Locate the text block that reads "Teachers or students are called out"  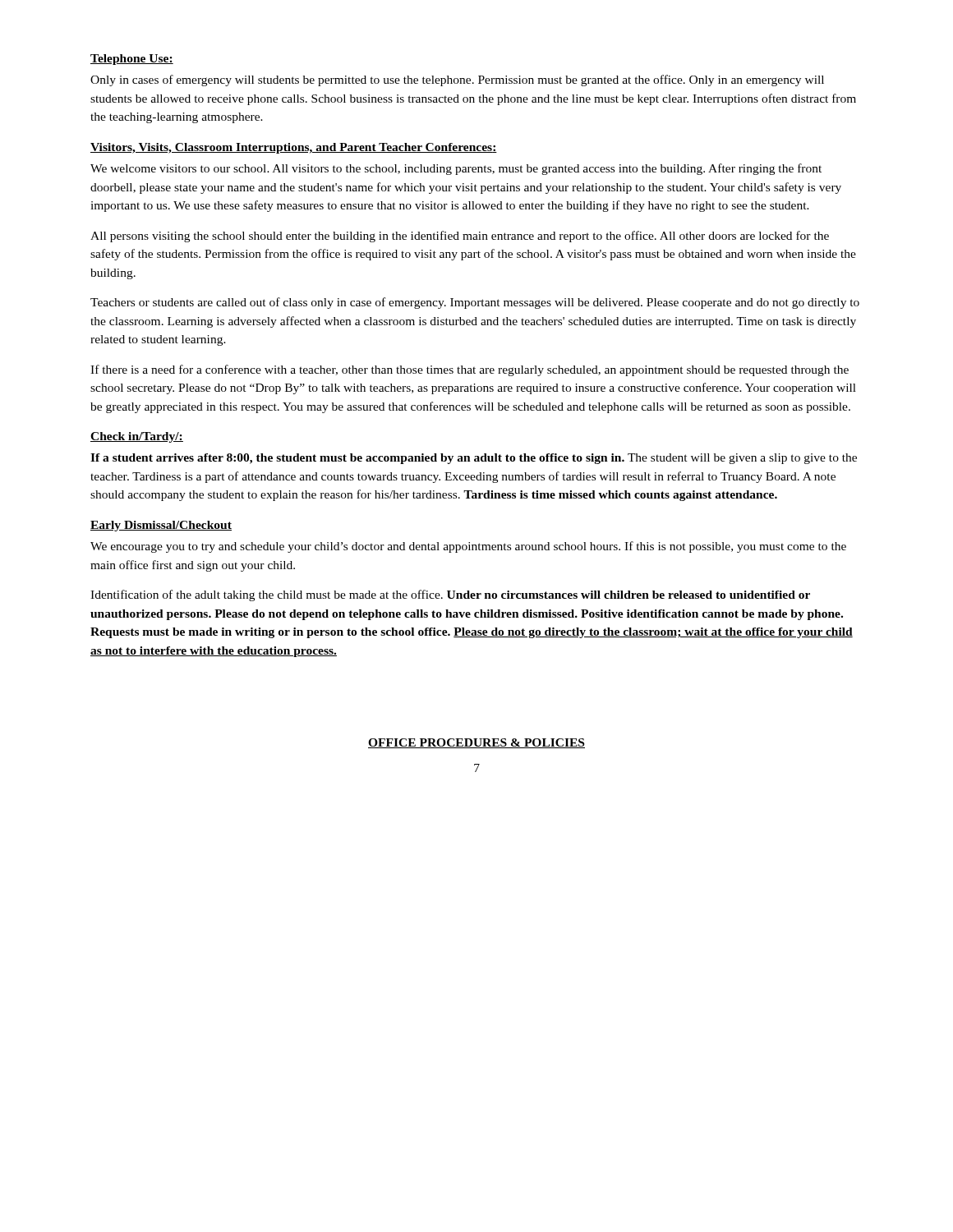coord(476,321)
